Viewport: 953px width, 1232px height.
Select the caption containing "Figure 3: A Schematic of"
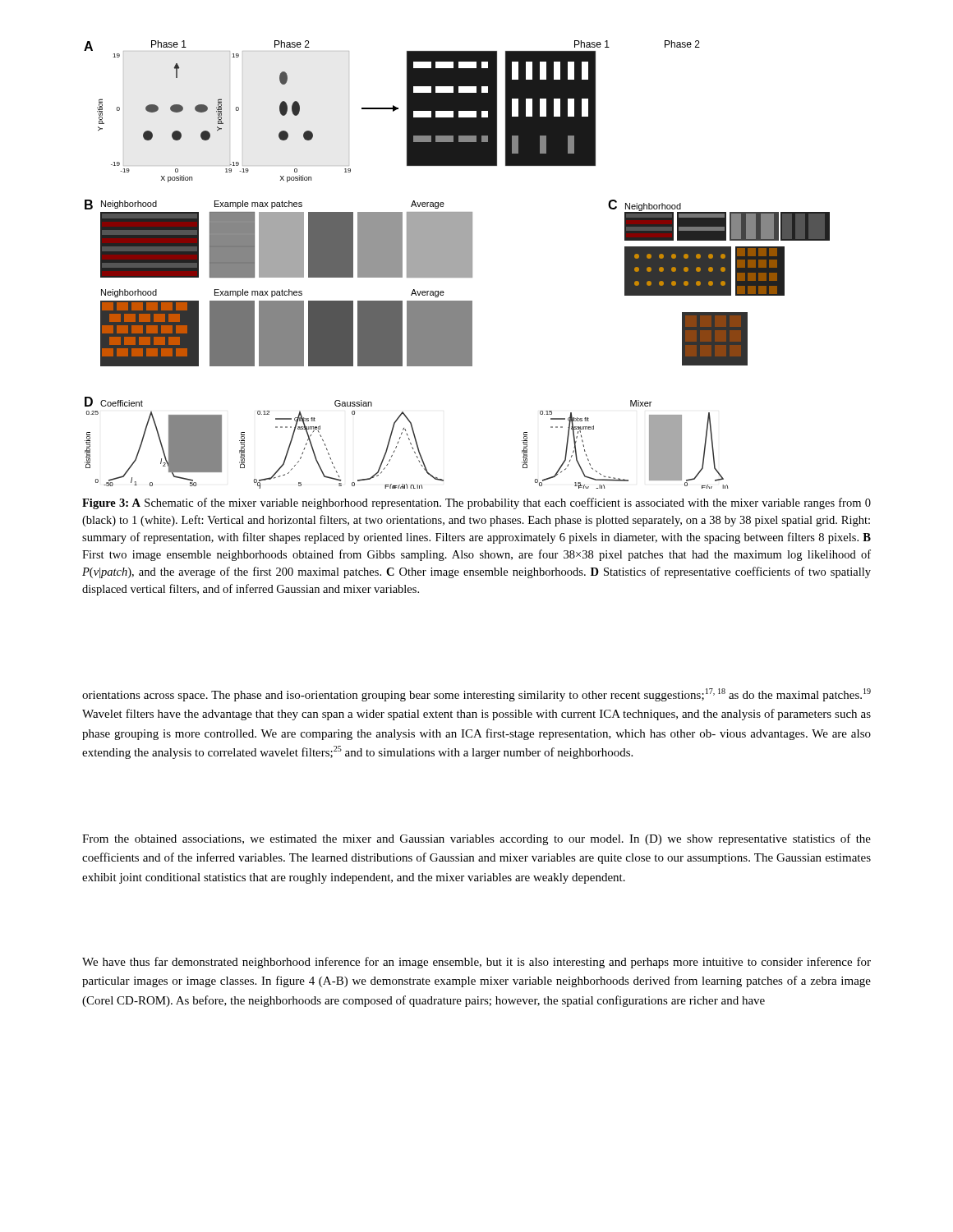coord(476,546)
